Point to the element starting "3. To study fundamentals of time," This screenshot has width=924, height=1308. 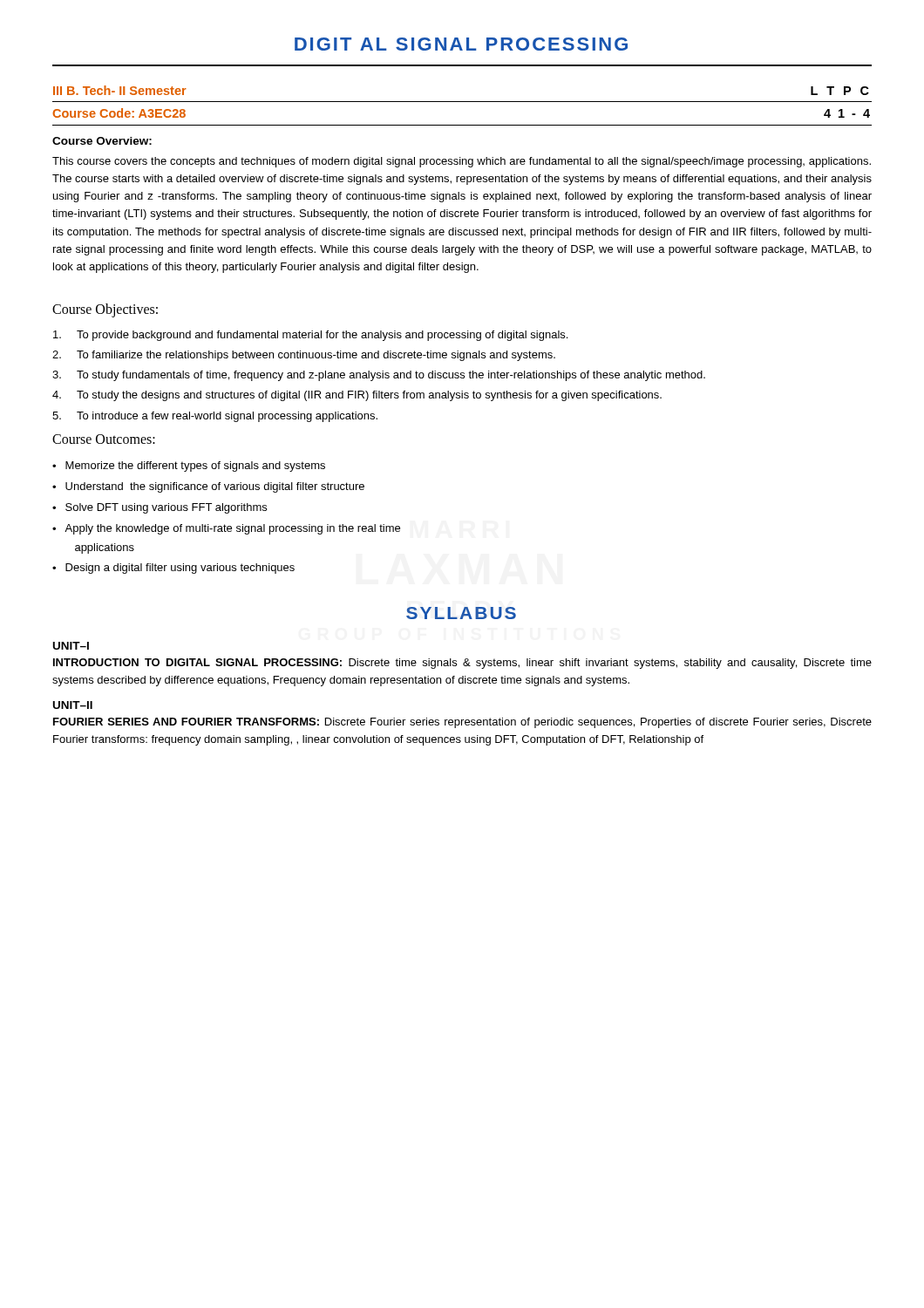pos(379,375)
